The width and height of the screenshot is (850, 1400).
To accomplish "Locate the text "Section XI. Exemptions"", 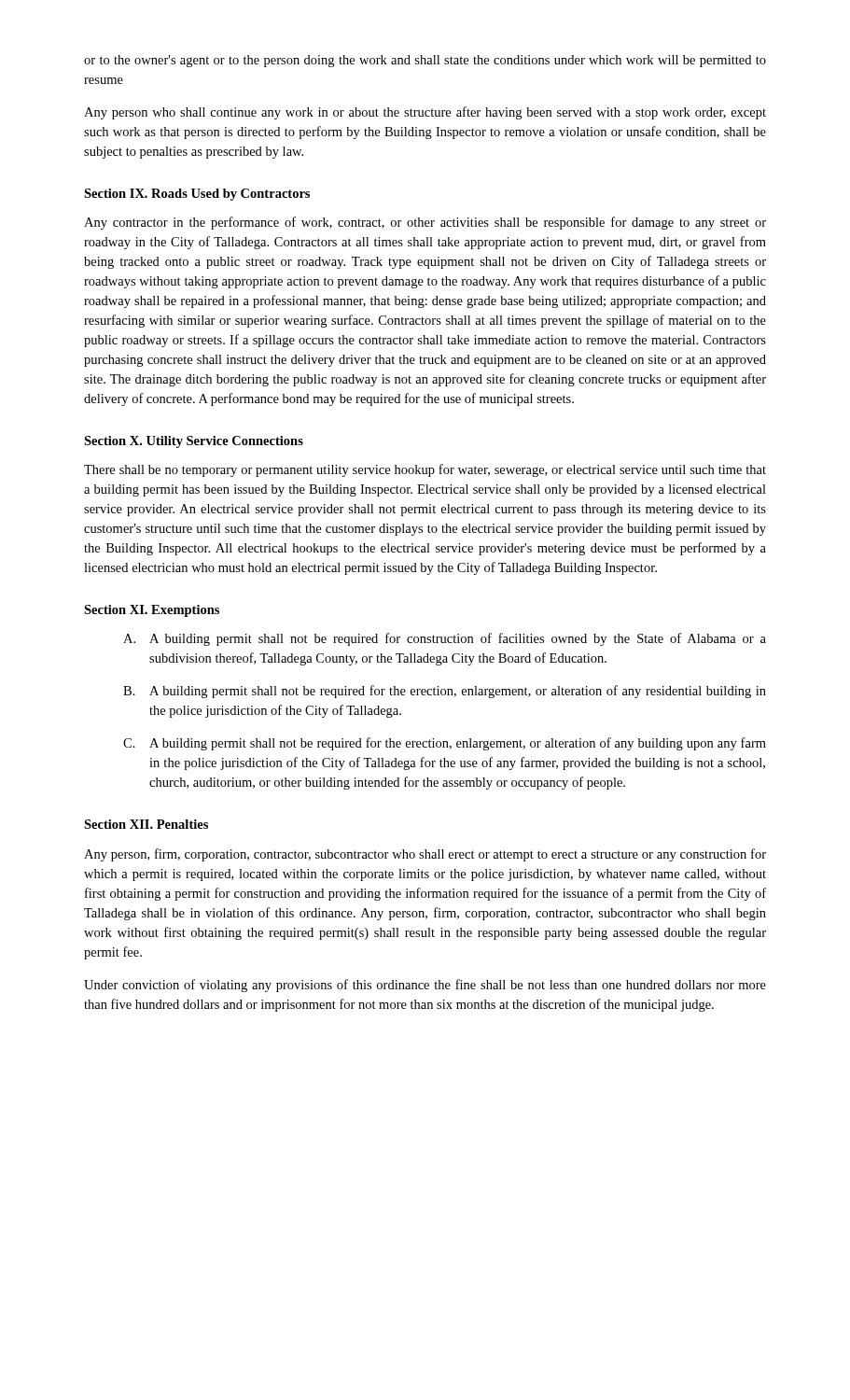I will tap(152, 611).
